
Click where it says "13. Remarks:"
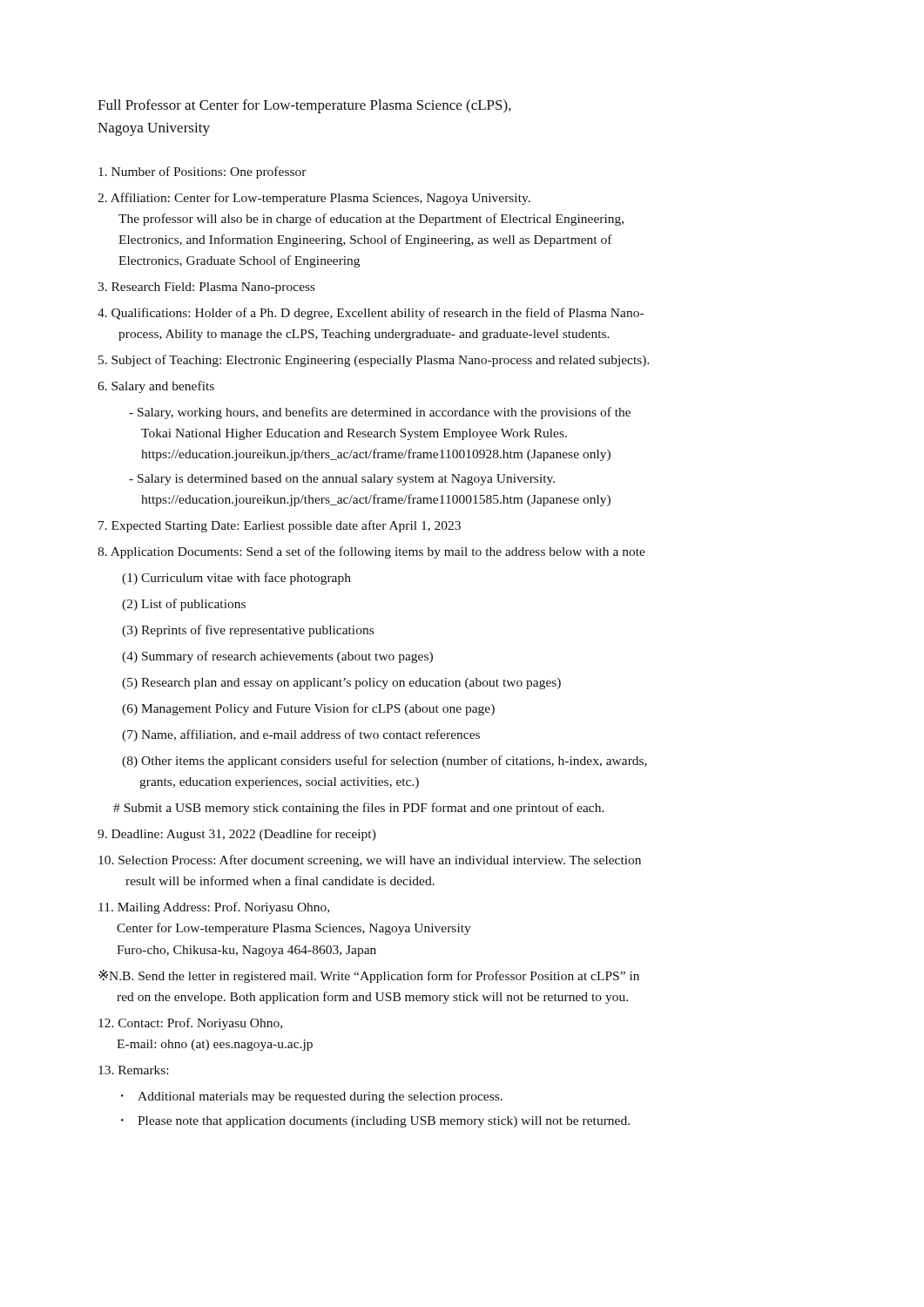pyautogui.click(x=134, y=1069)
